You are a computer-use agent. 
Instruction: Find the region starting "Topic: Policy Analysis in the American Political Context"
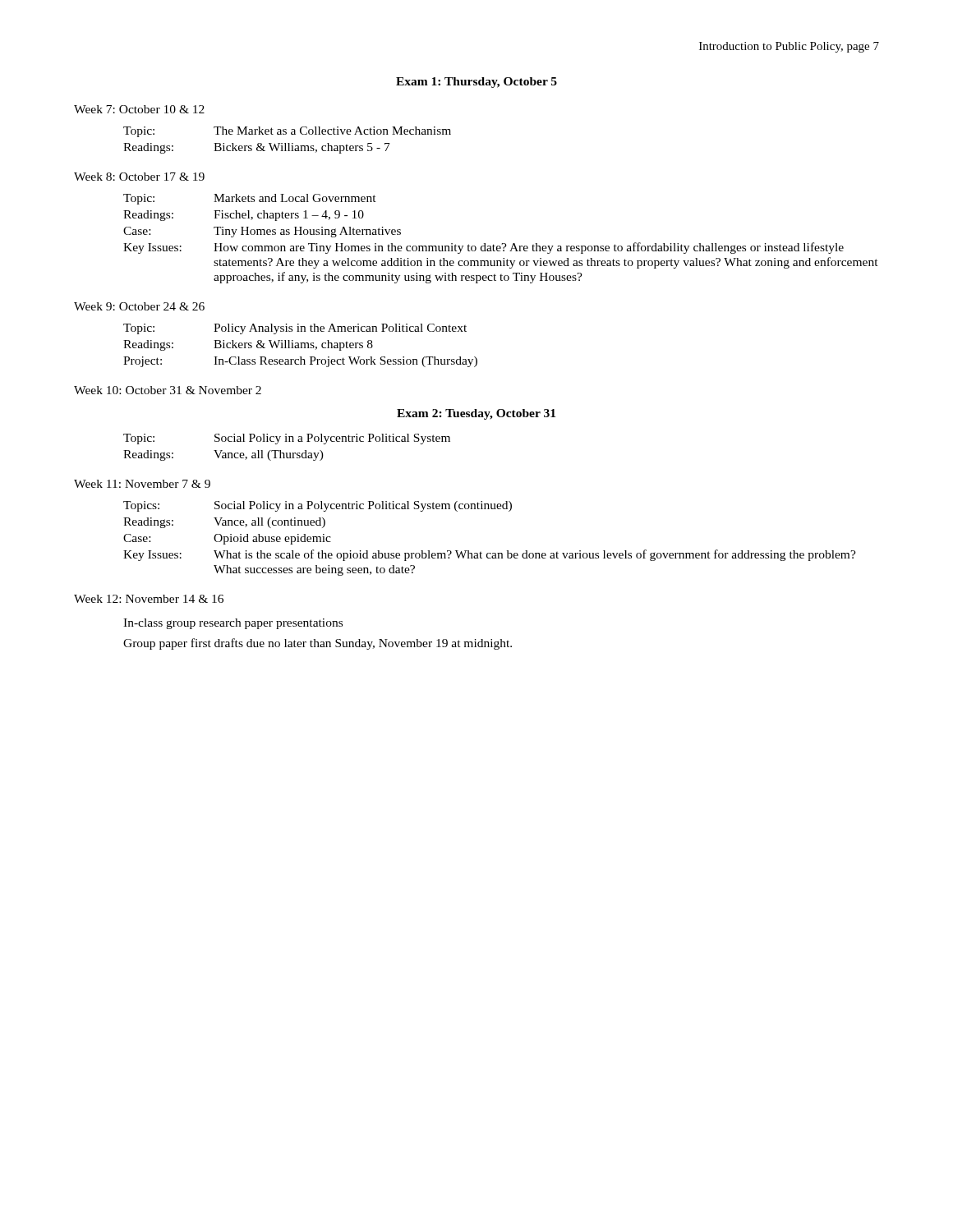tap(295, 329)
